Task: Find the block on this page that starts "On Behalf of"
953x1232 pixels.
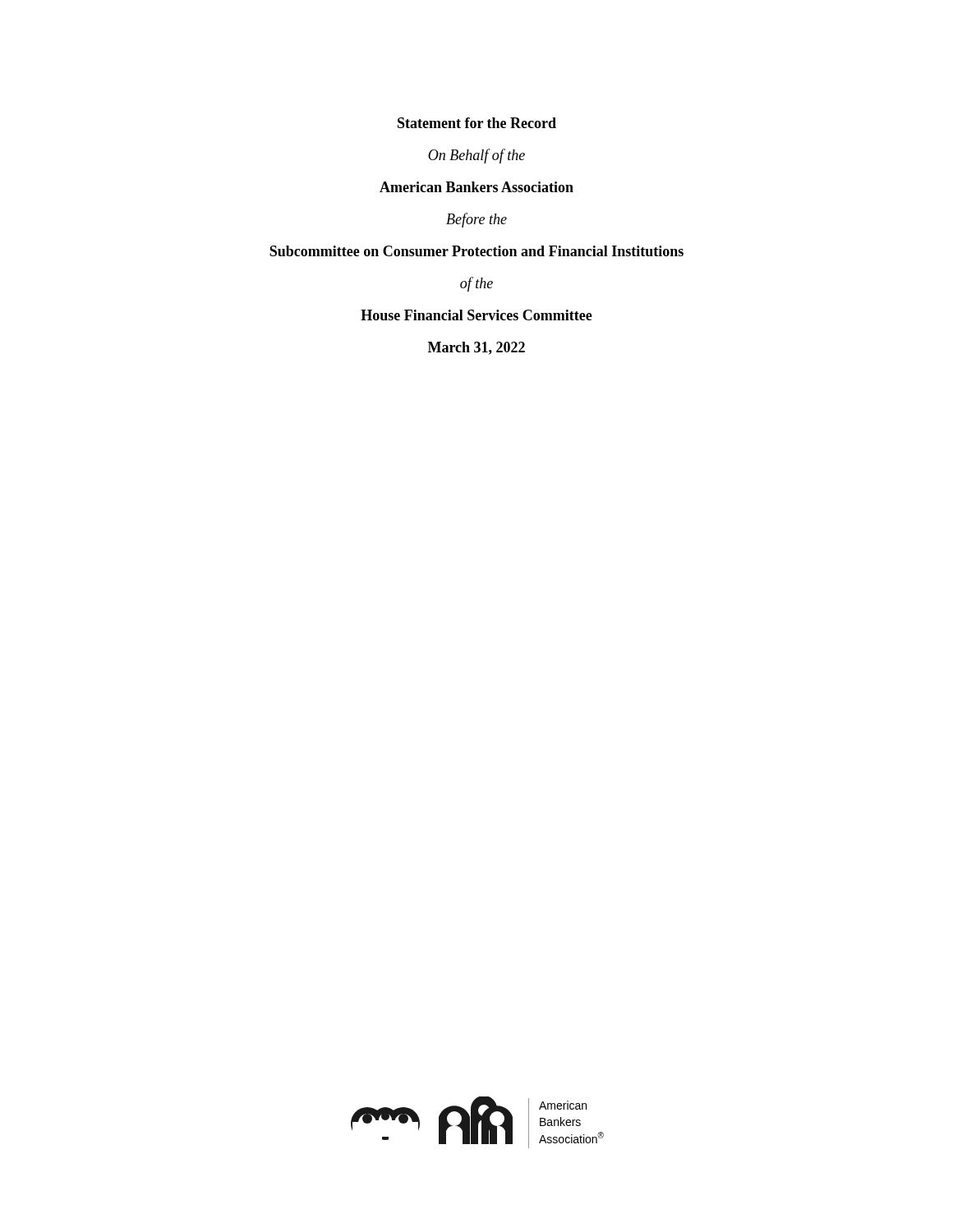Action: click(x=476, y=155)
